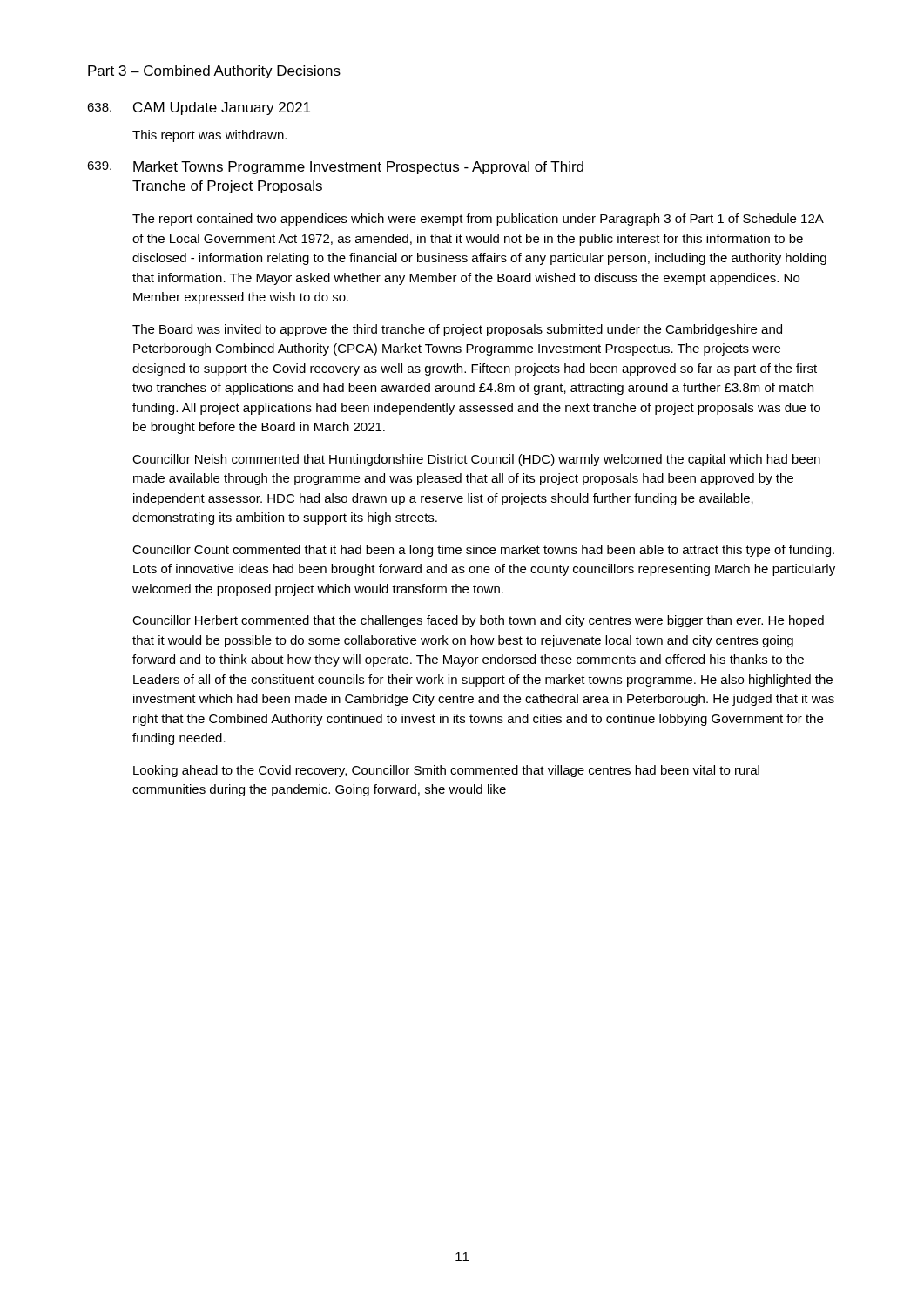Locate the text block that says "Councillor Count commented that it had been"
The width and height of the screenshot is (924, 1307).
pyautogui.click(x=484, y=569)
